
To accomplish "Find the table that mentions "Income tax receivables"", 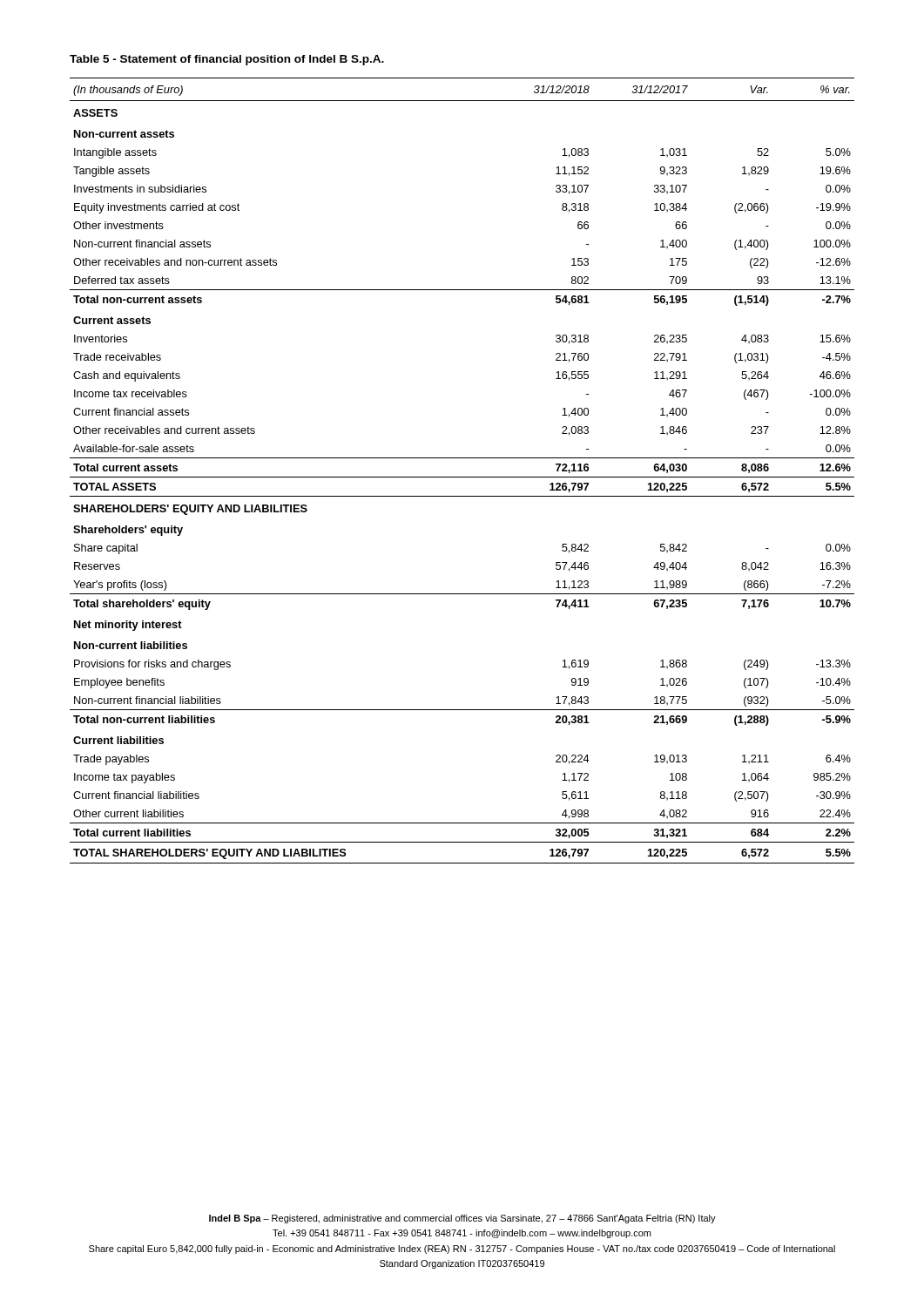I will (x=462, y=471).
